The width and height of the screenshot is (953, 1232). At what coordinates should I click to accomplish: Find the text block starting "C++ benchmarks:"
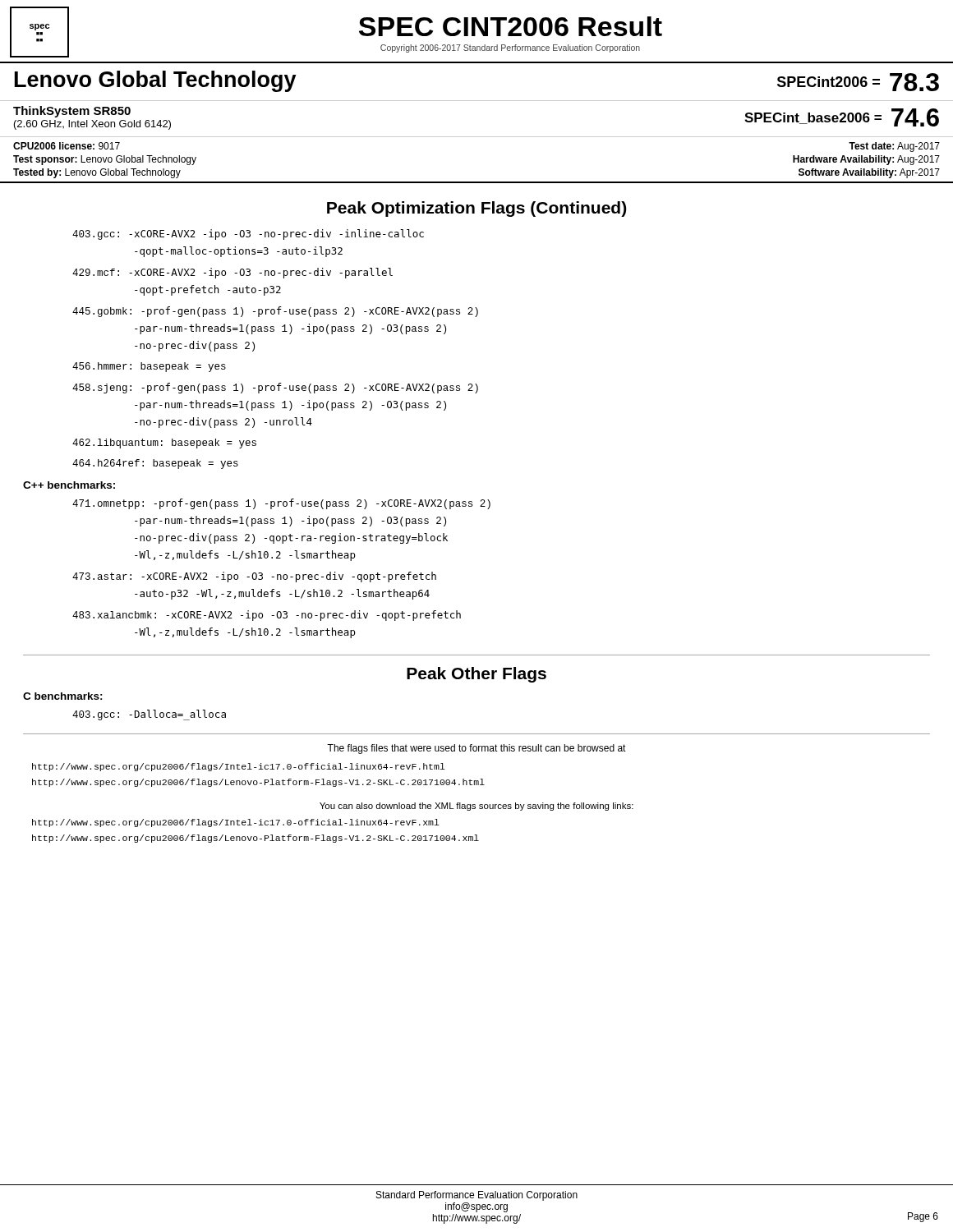click(70, 485)
